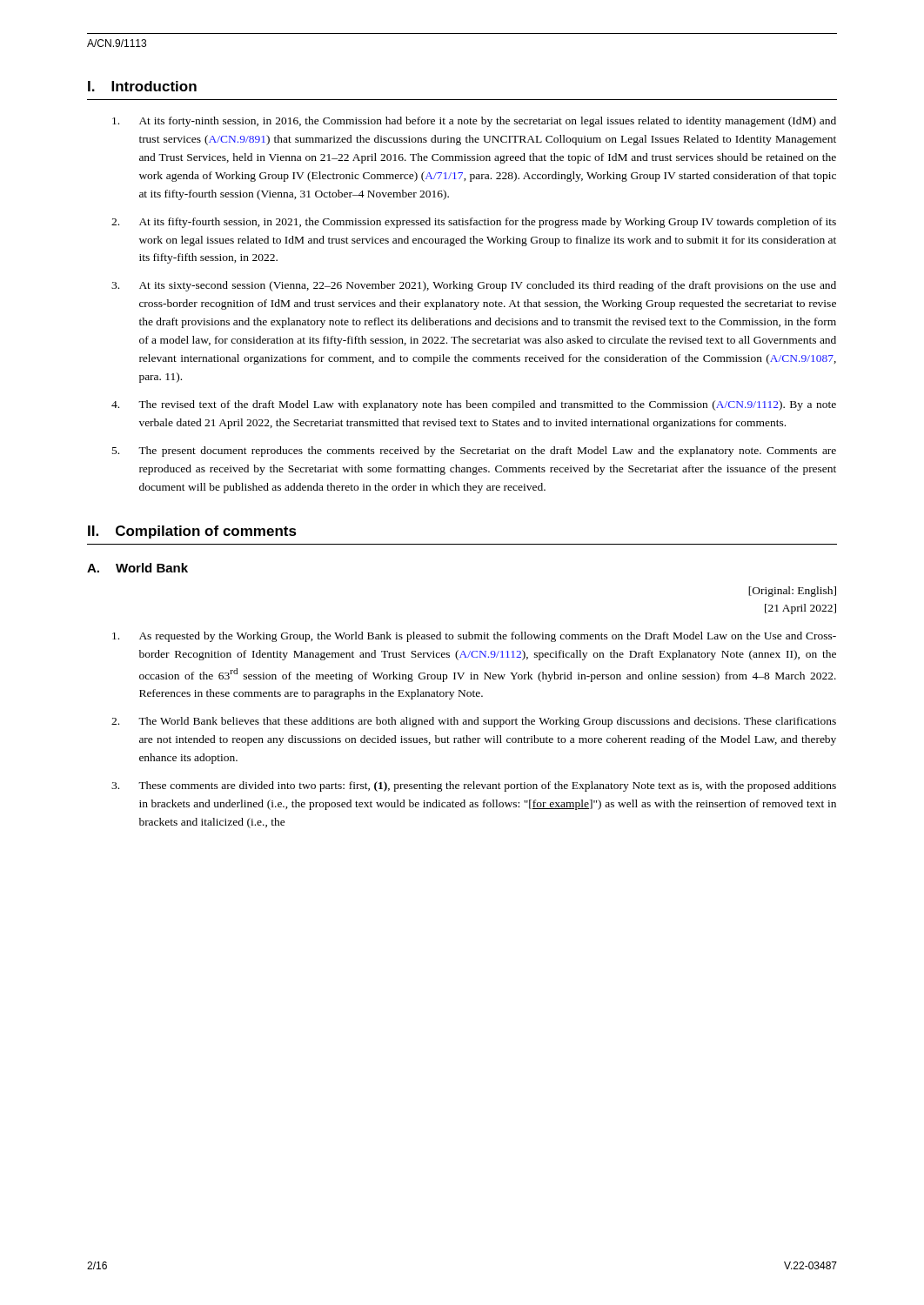The image size is (924, 1305).
Task: Point to the block starting "A. World Bank"
Action: coord(138,567)
